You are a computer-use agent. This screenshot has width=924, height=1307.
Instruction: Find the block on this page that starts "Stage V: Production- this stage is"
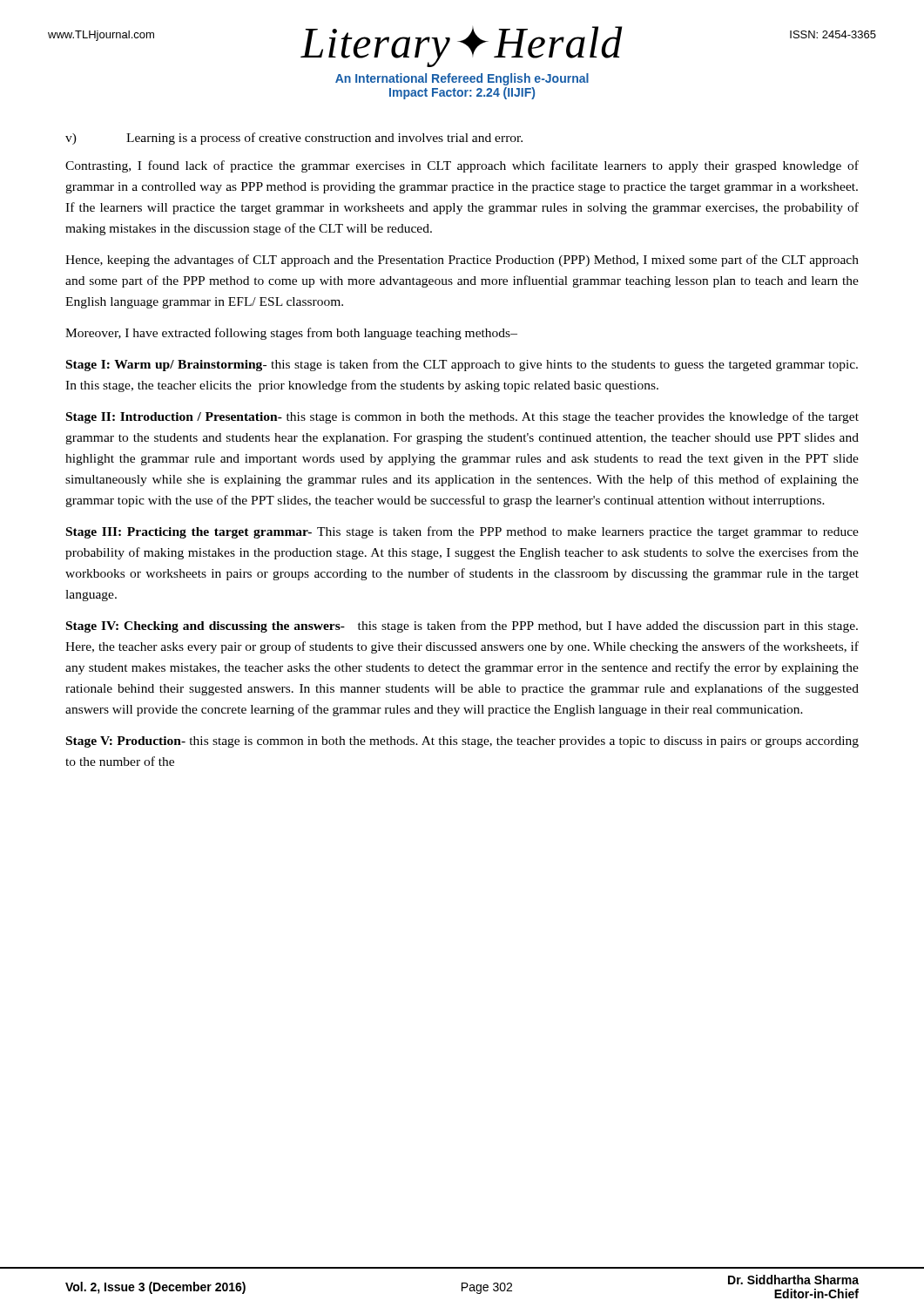[x=462, y=751]
